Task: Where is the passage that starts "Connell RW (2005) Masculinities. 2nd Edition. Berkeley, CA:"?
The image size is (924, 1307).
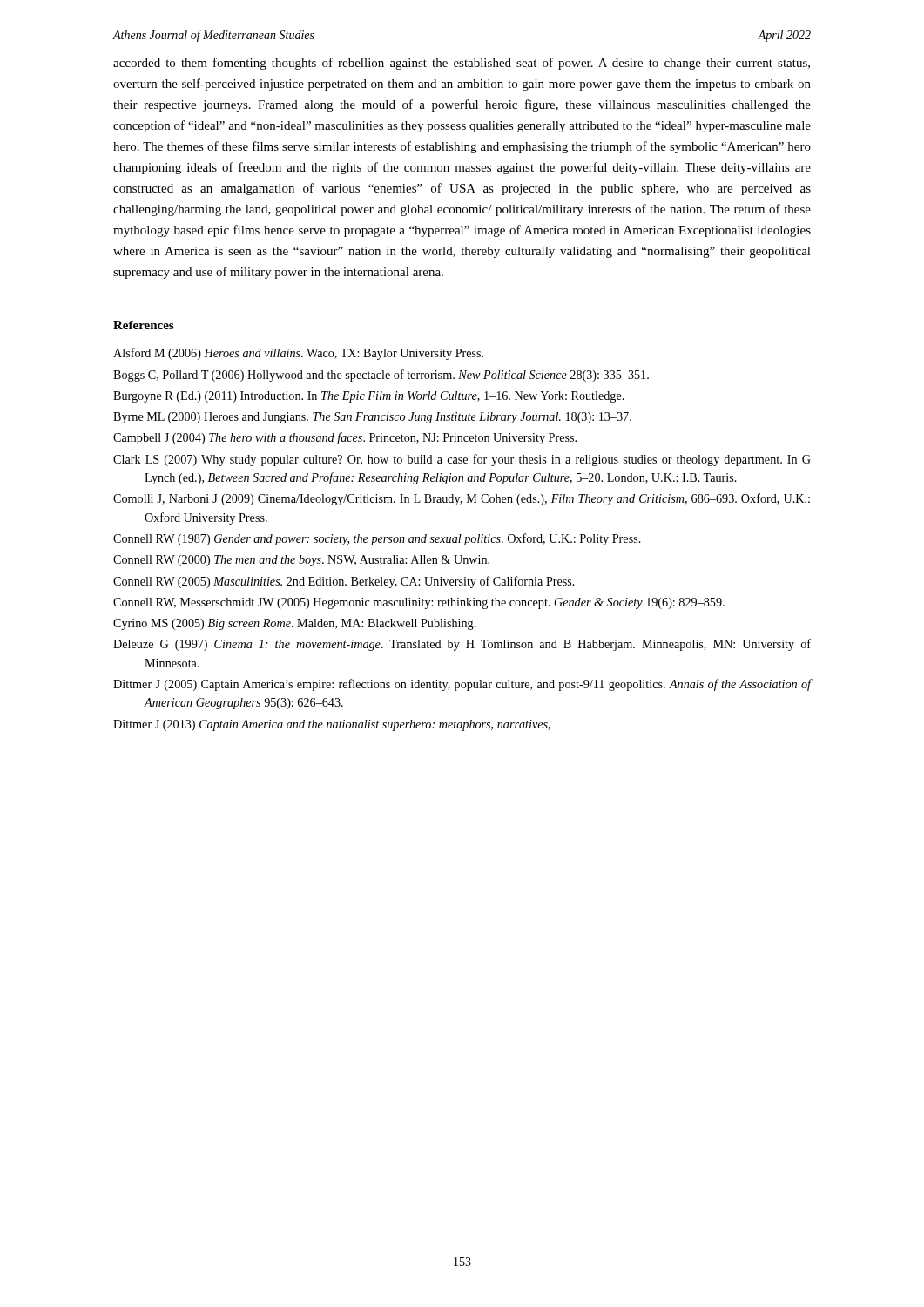Action: point(344,581)
